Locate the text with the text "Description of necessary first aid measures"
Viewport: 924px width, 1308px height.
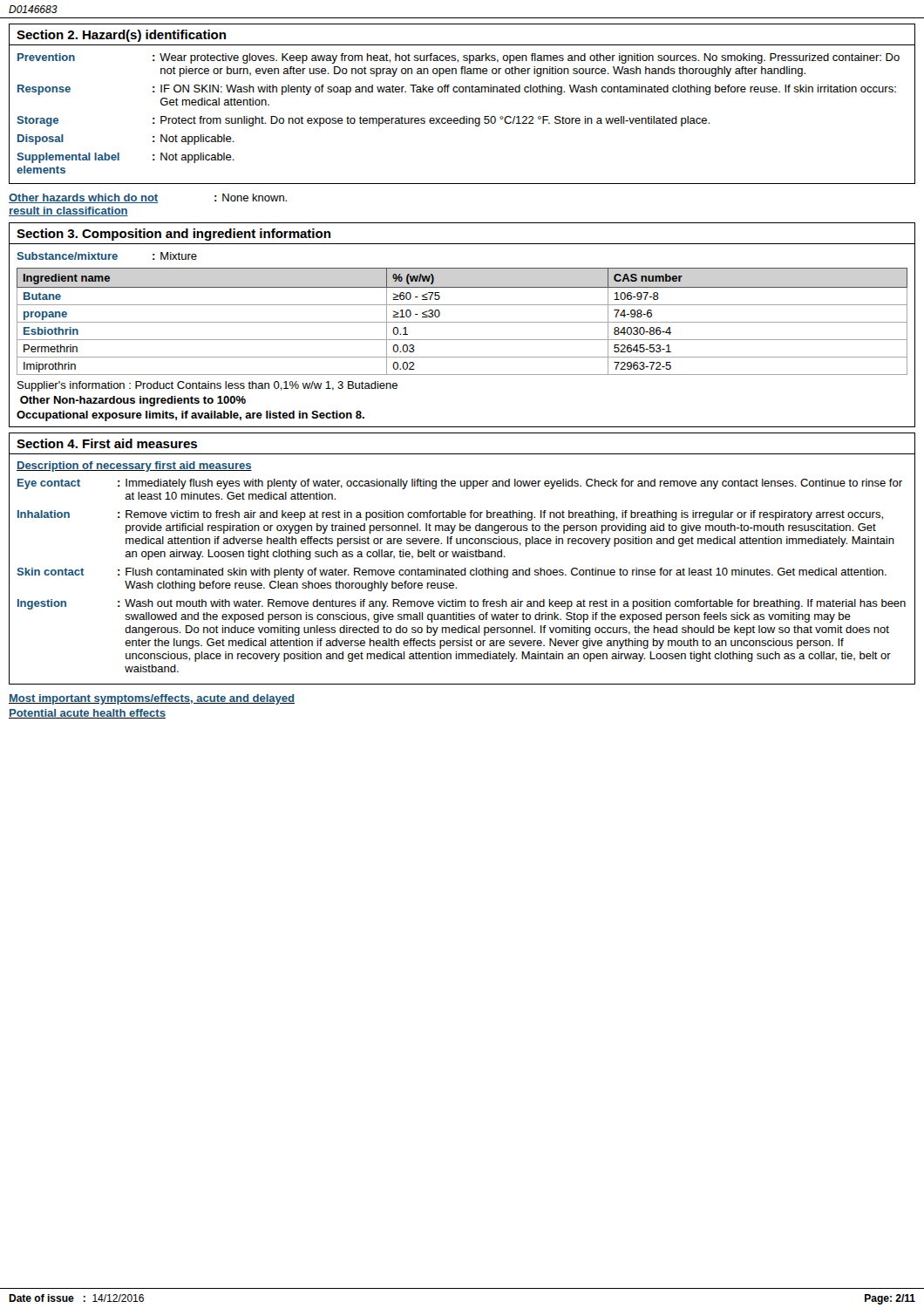tap(134, 465)
